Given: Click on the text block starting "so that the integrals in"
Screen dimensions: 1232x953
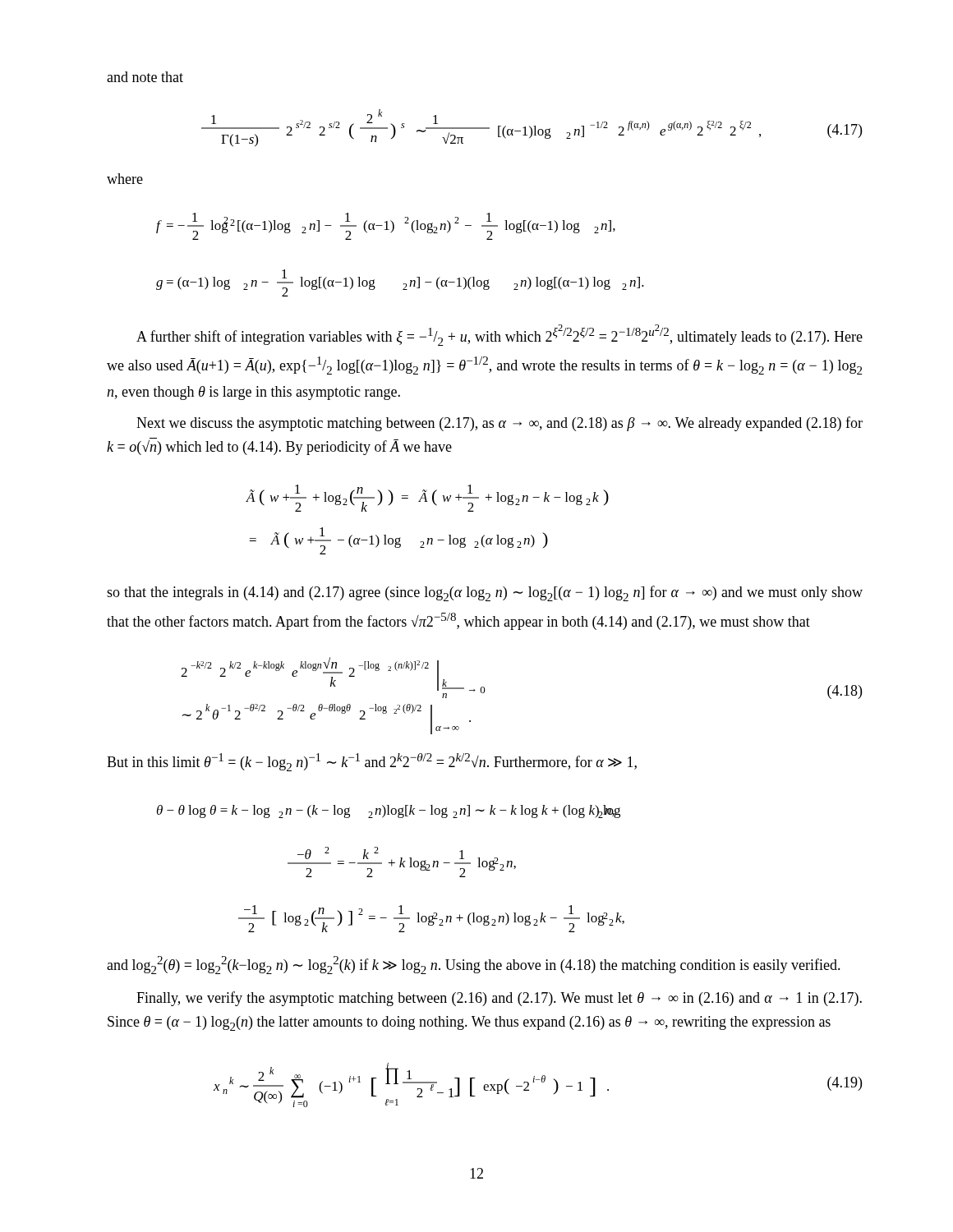Looking at the screenshot, I should click(x=485, y=607).
